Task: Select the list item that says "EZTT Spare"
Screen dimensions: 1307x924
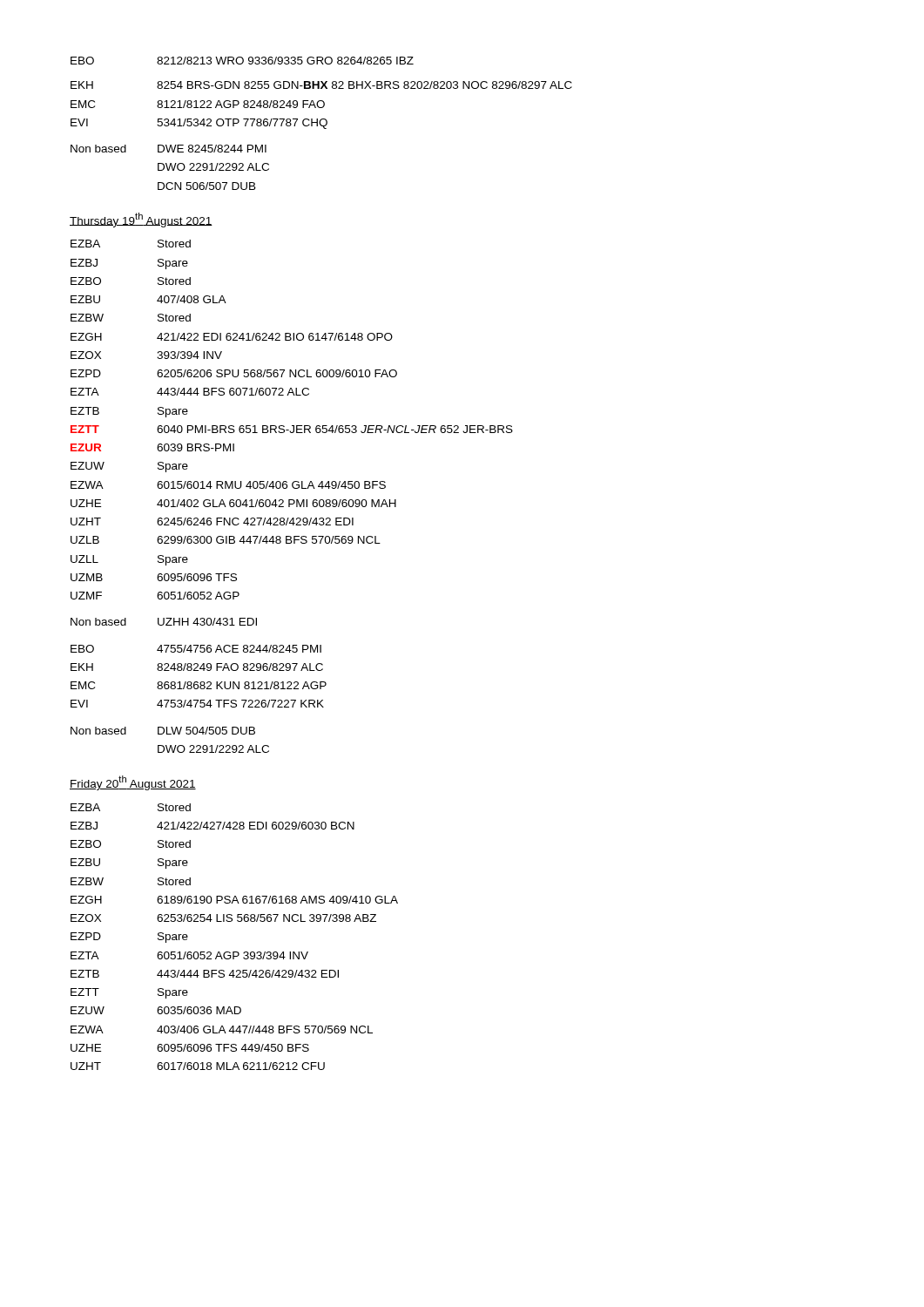Action: click(84, 995)
